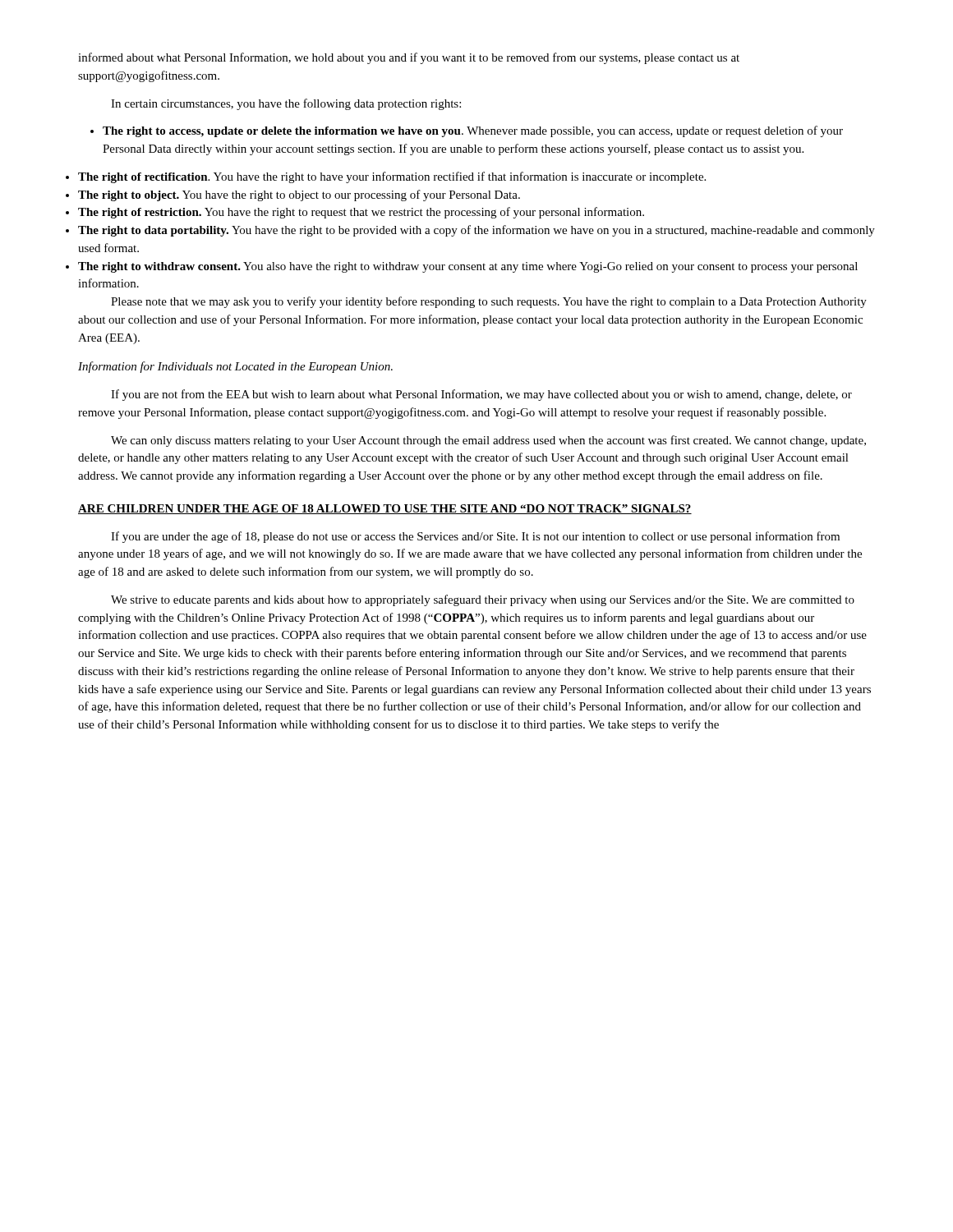Screen dimensions: 1232x953
Task: Where is the passage that starts "We can only discuss matters relating"?
Action: click(x=476, y=458)
